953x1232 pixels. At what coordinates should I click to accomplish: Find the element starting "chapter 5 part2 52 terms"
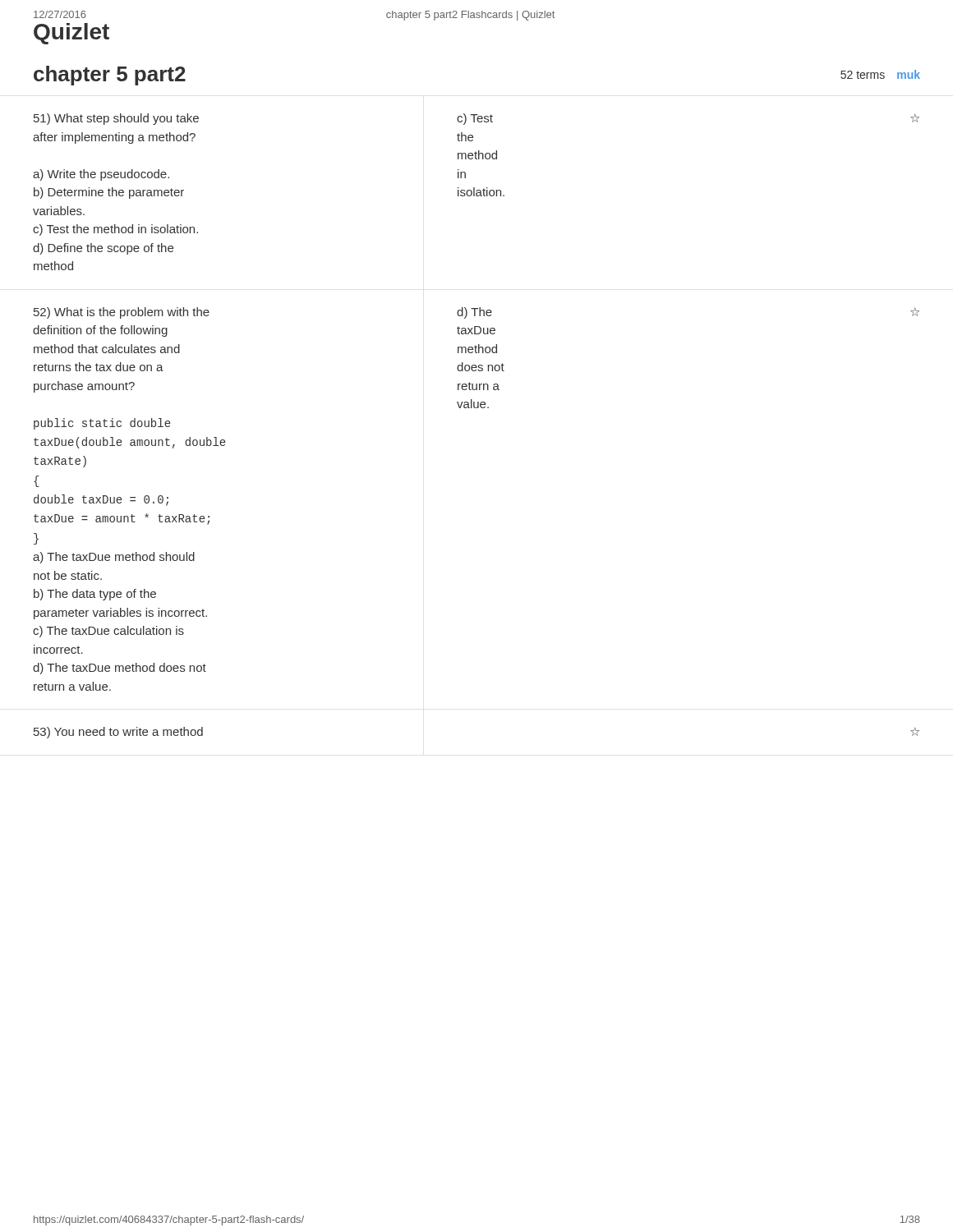tap(106, 75)
